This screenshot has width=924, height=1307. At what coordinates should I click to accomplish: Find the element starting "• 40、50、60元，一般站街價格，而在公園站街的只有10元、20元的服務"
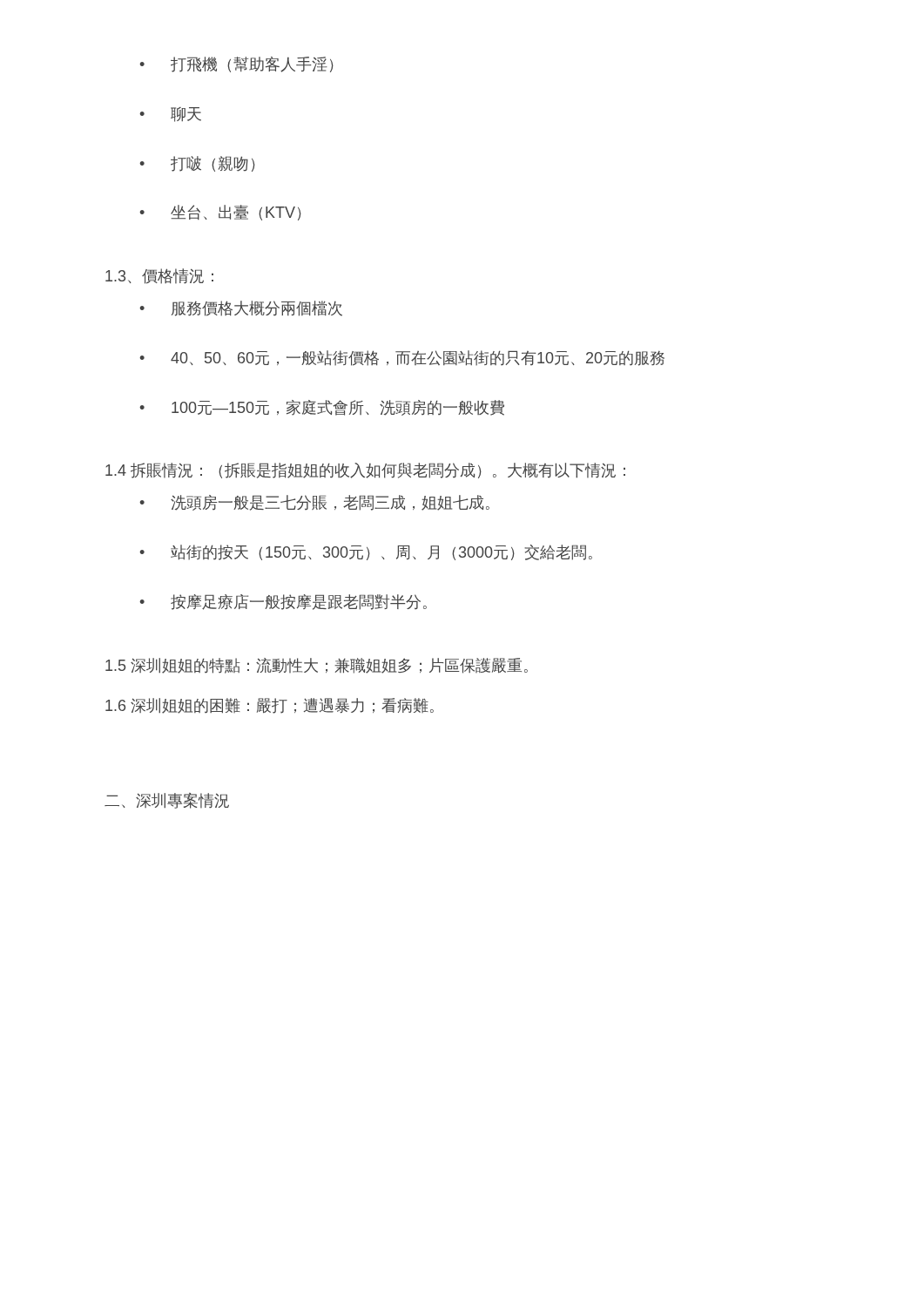click(x=402, y=358)
